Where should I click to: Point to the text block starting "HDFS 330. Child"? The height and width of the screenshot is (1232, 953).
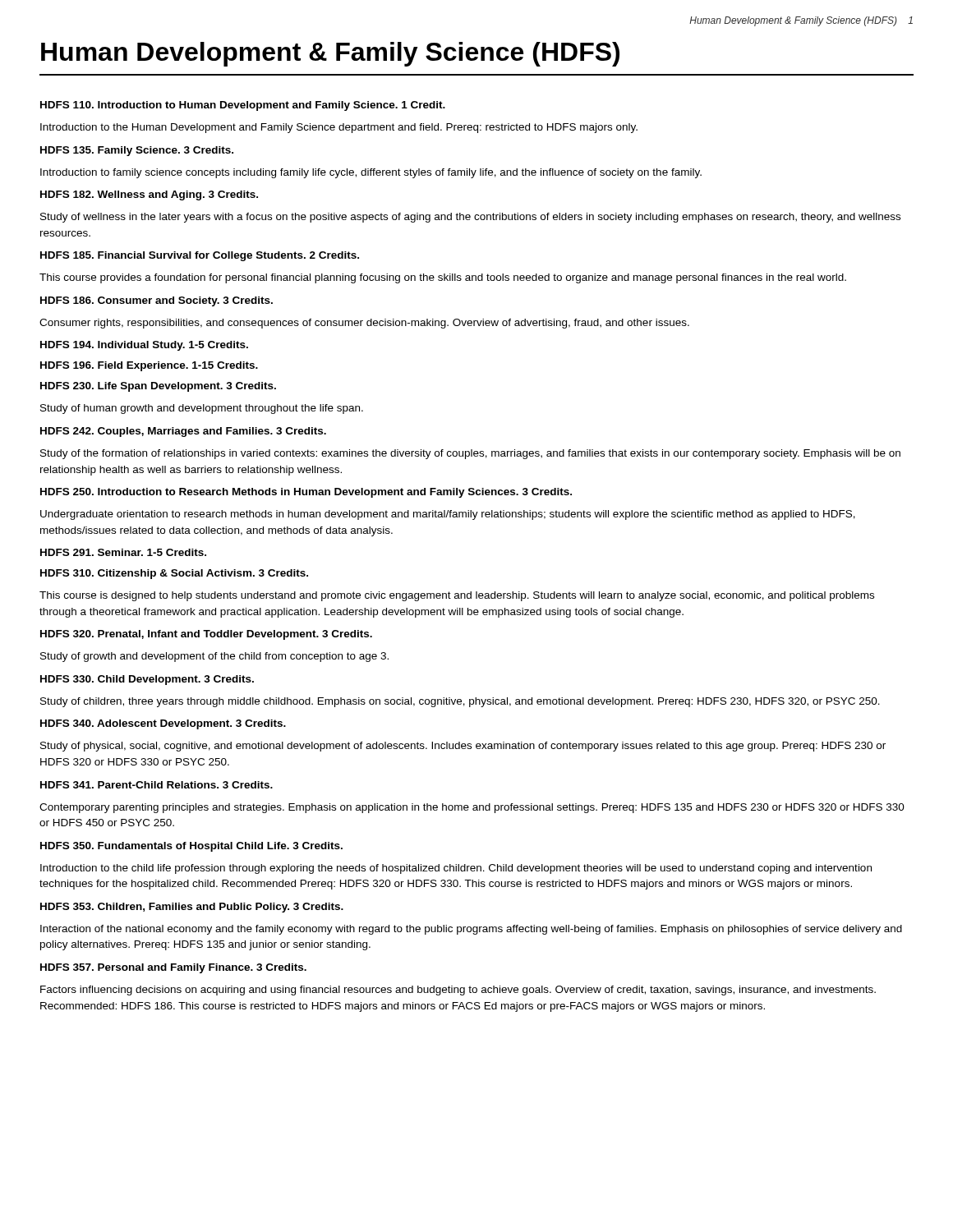pos(147,680)
